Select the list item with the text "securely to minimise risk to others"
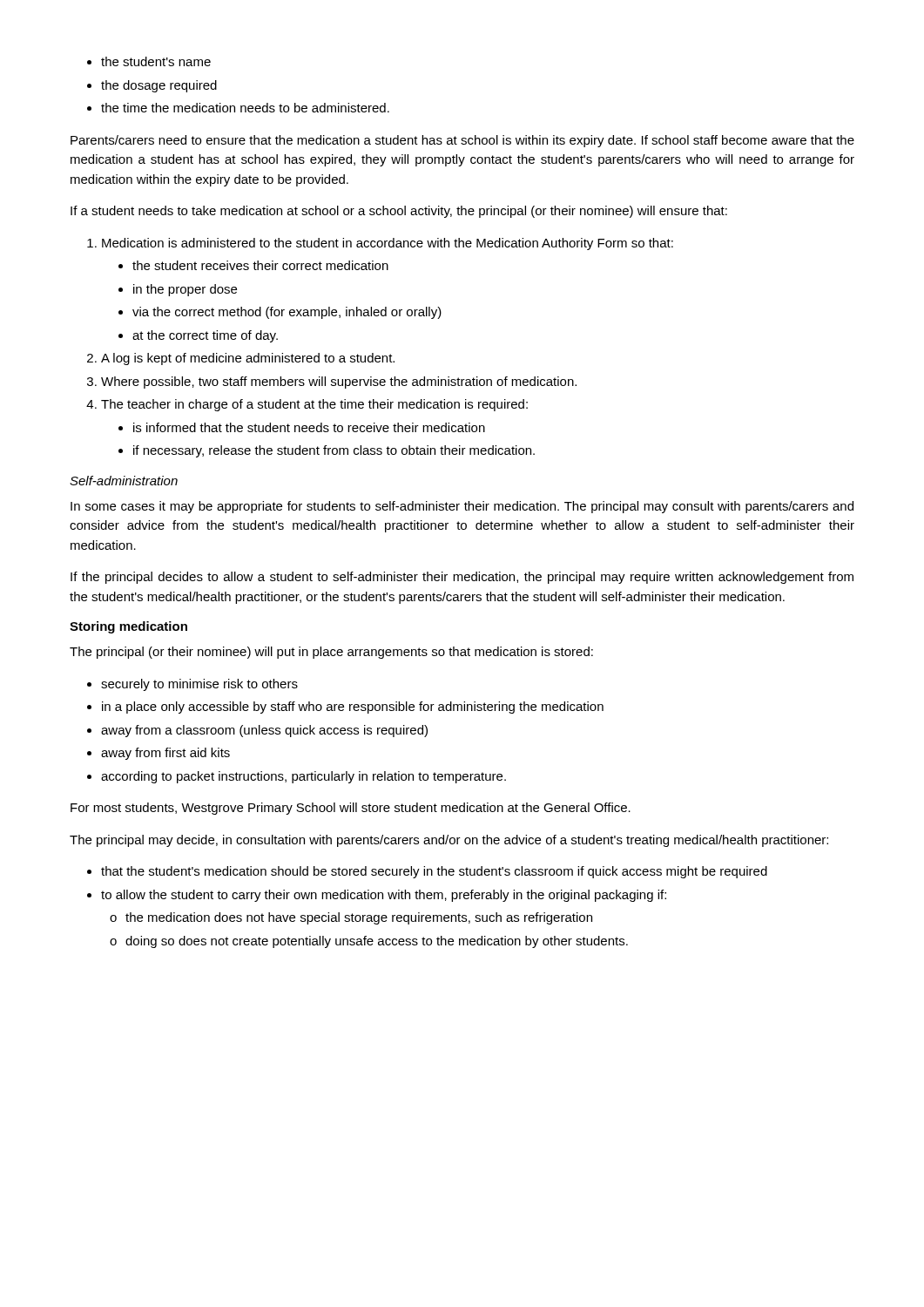The width and height of the screenshot is (924, 1307). (199, 683)
